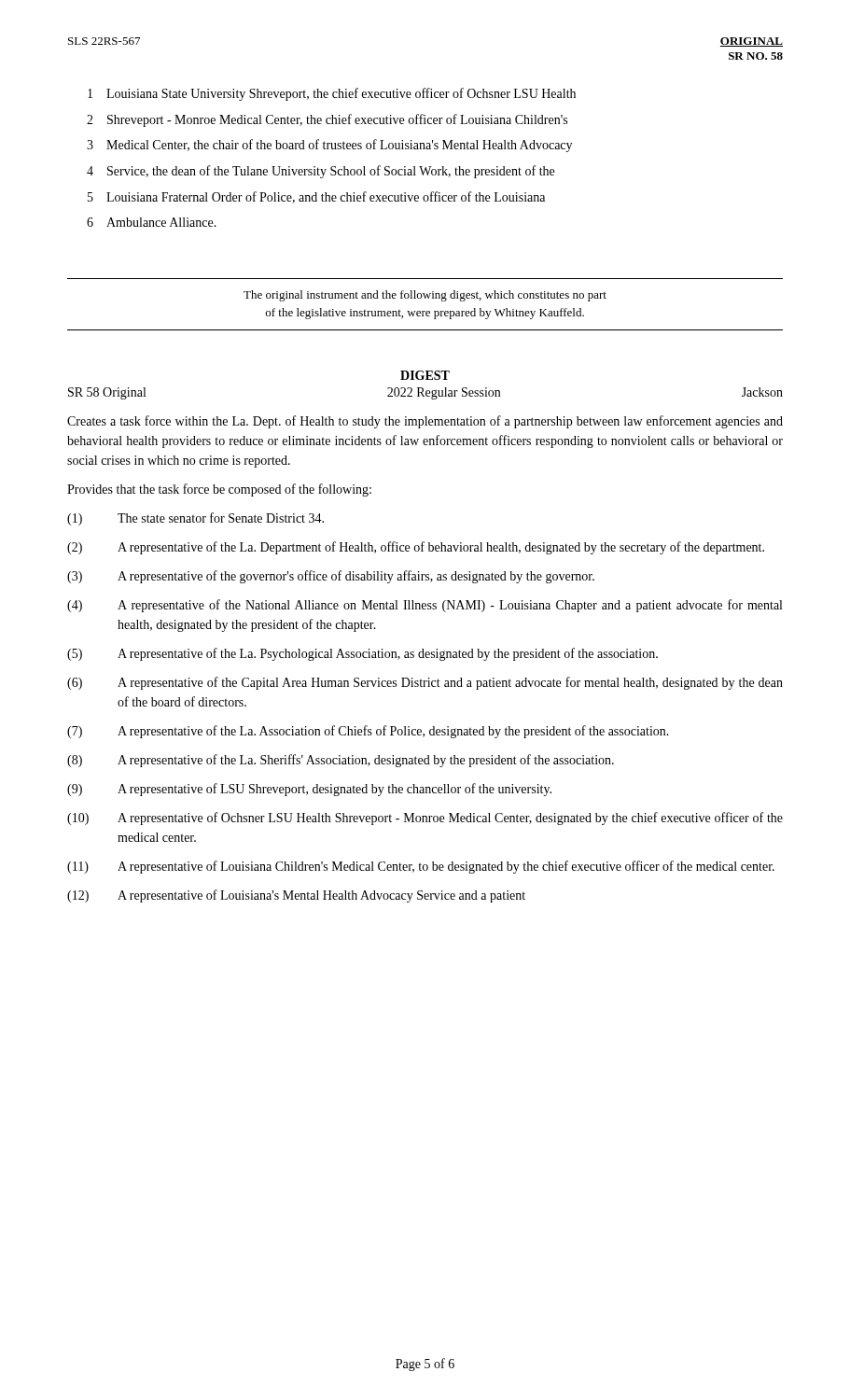Find the text block that says "The original instrument and"

425,303
